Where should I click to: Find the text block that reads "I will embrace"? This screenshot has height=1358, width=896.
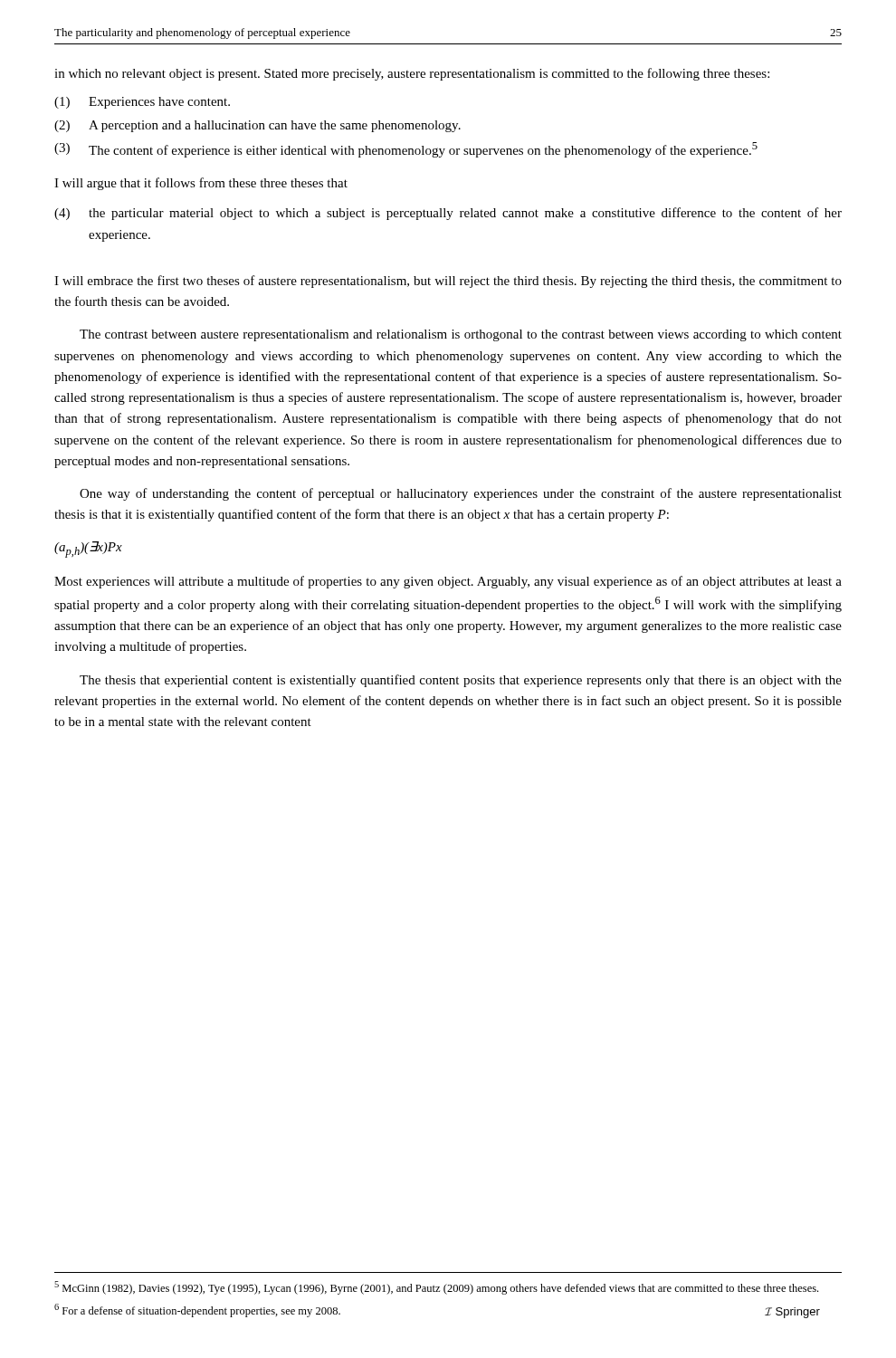point(448,291)
